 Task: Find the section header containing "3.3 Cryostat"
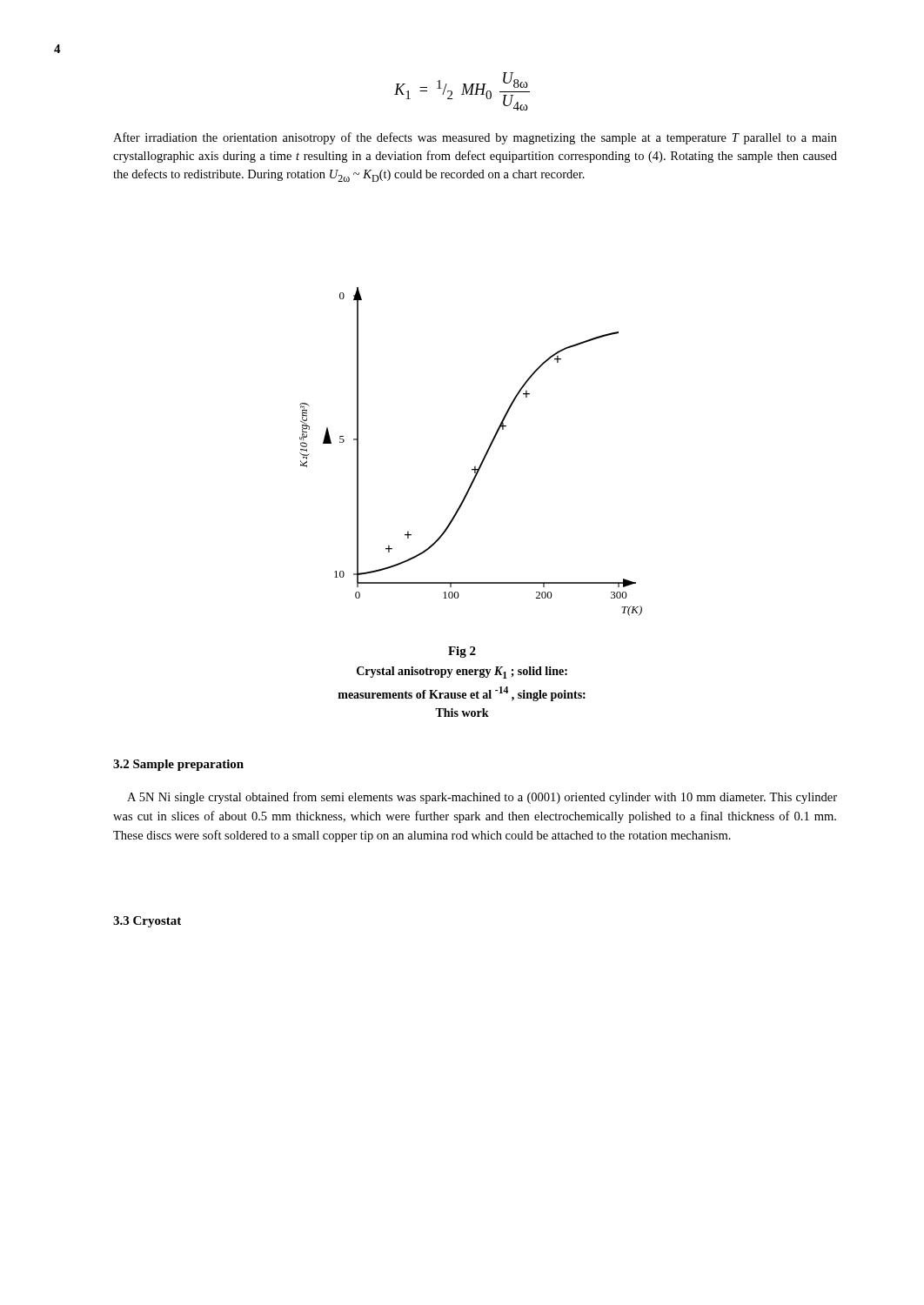(x=147, y=920)
